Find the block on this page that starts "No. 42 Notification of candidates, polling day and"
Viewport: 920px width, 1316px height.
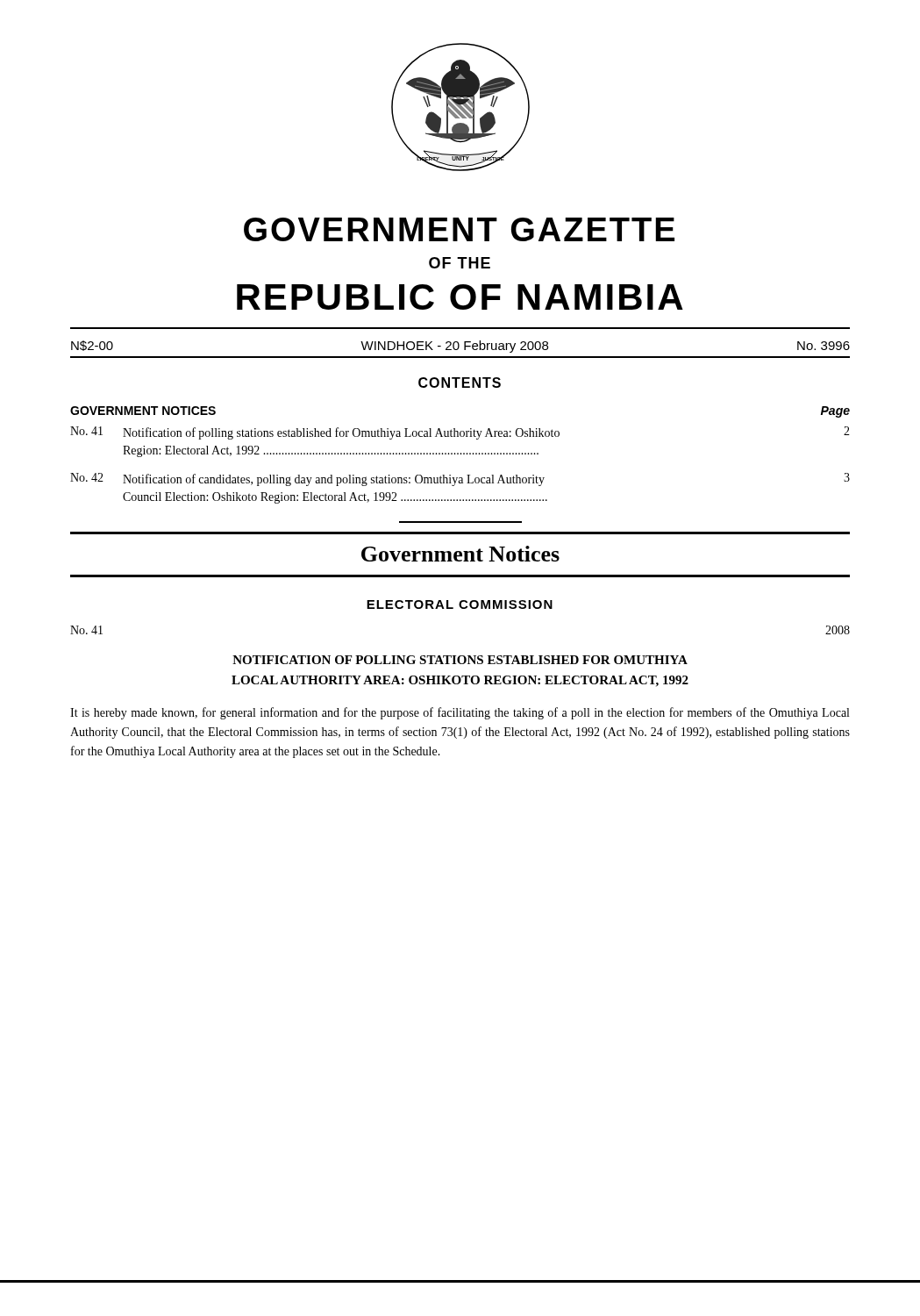coord(460,488)
